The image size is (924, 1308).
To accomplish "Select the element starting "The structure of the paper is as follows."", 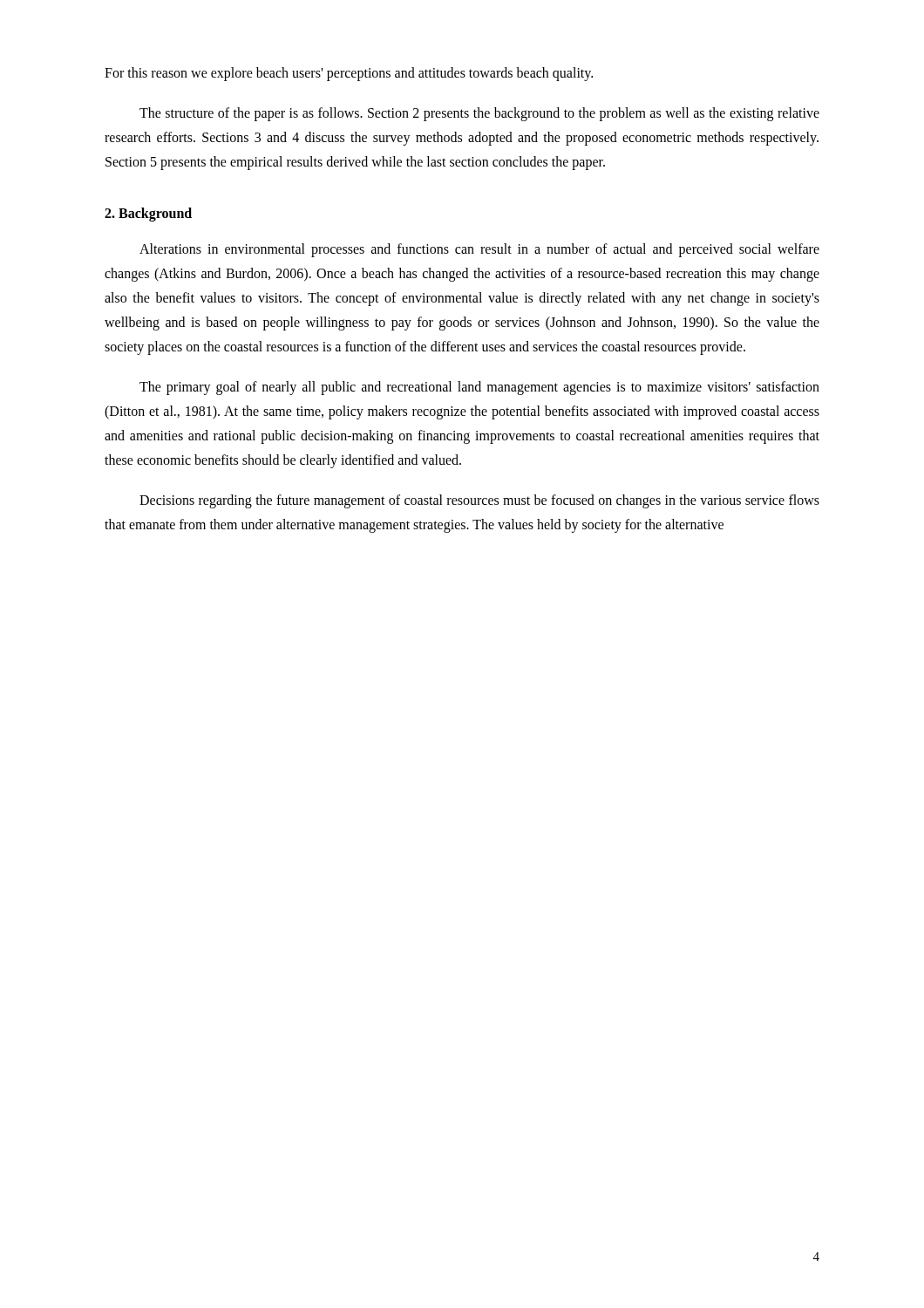I will click(x=462, y=137).
